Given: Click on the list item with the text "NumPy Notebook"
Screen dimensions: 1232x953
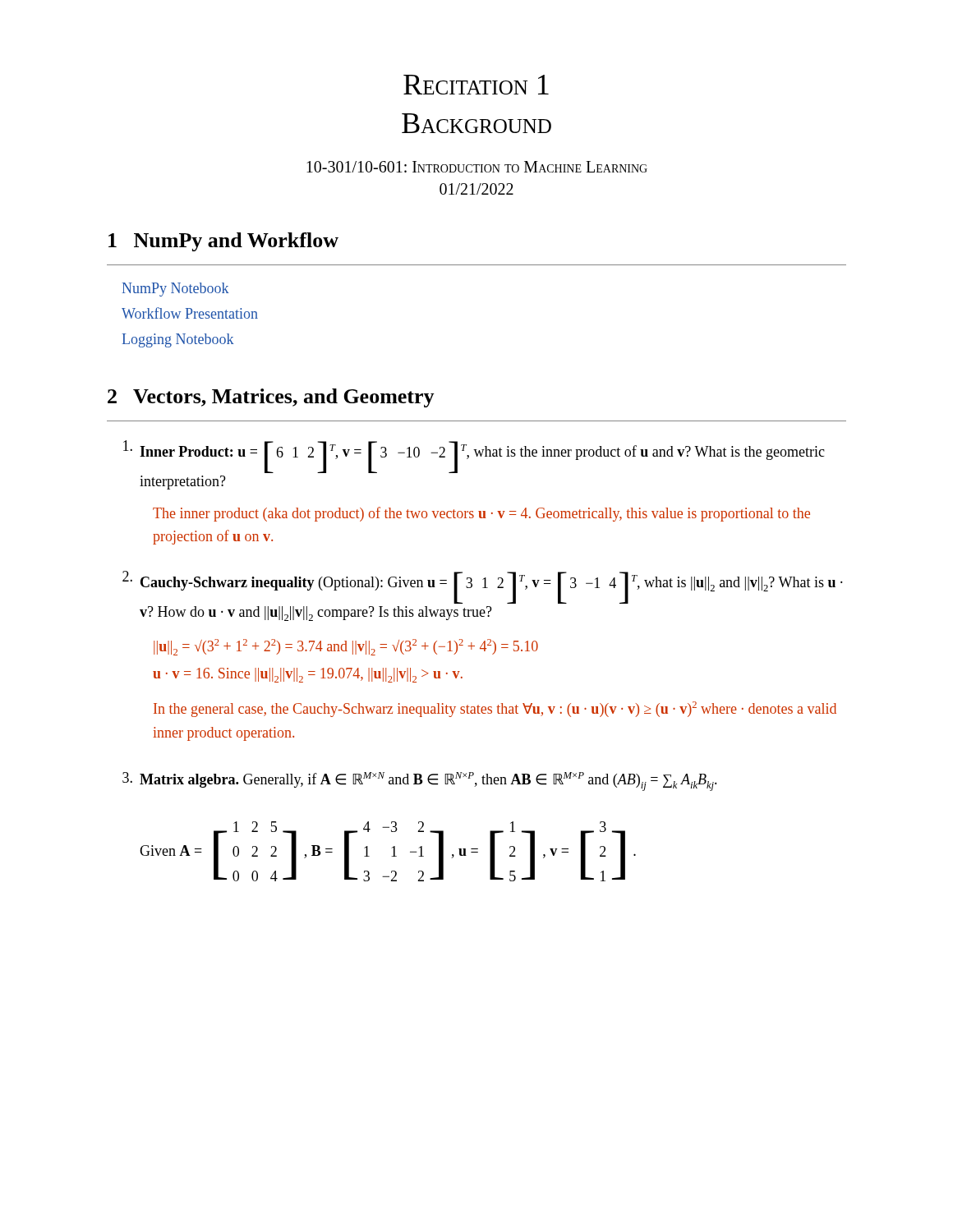Looking at the screenshot, I should (x=176, y=290).
